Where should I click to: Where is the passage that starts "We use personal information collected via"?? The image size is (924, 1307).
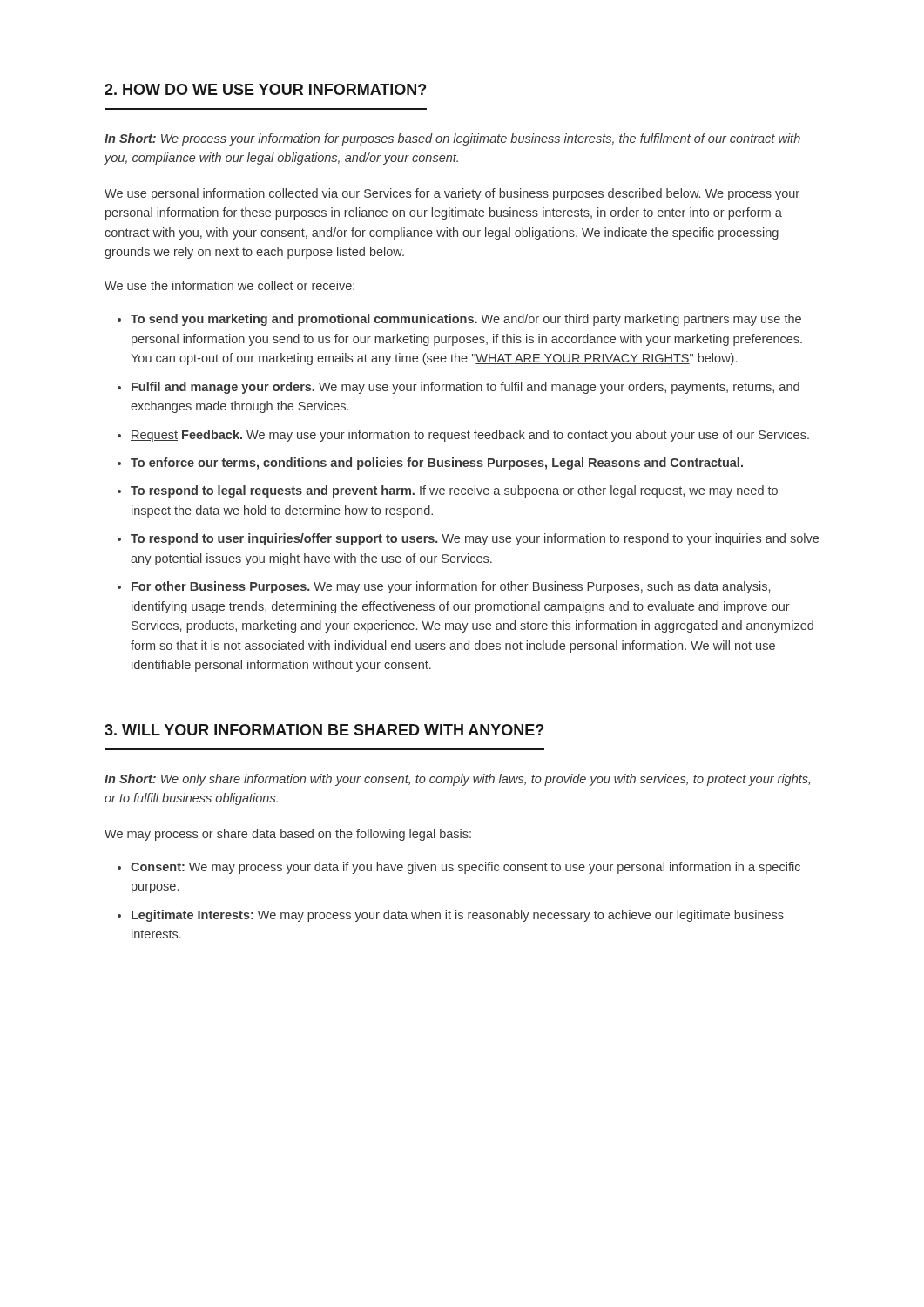click(x=452, y=223)
